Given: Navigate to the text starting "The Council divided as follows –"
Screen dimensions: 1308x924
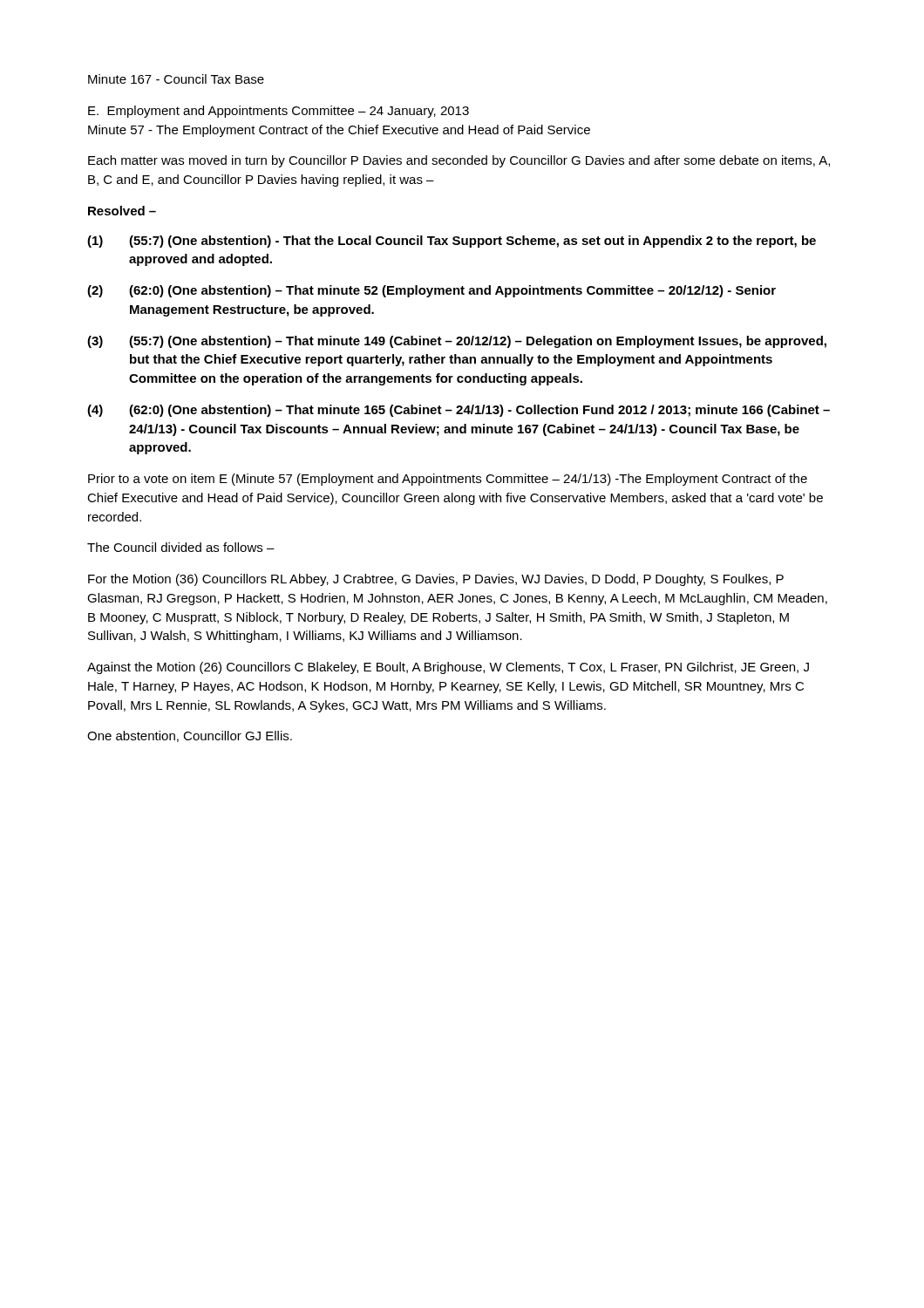Looking at the screenshot, I should pos(181,547).
